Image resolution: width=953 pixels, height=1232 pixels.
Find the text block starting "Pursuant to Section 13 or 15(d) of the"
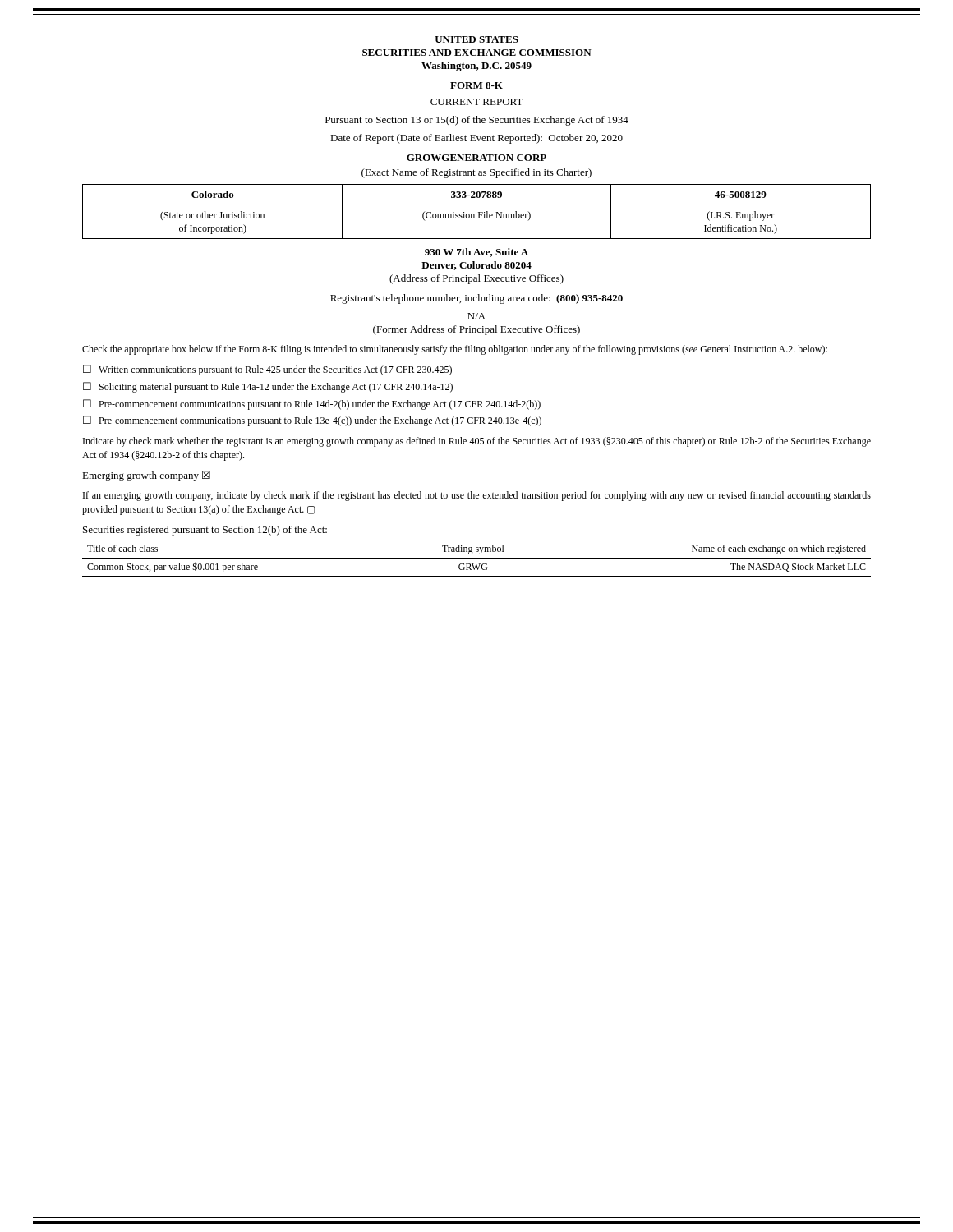(x=476, y=120)
